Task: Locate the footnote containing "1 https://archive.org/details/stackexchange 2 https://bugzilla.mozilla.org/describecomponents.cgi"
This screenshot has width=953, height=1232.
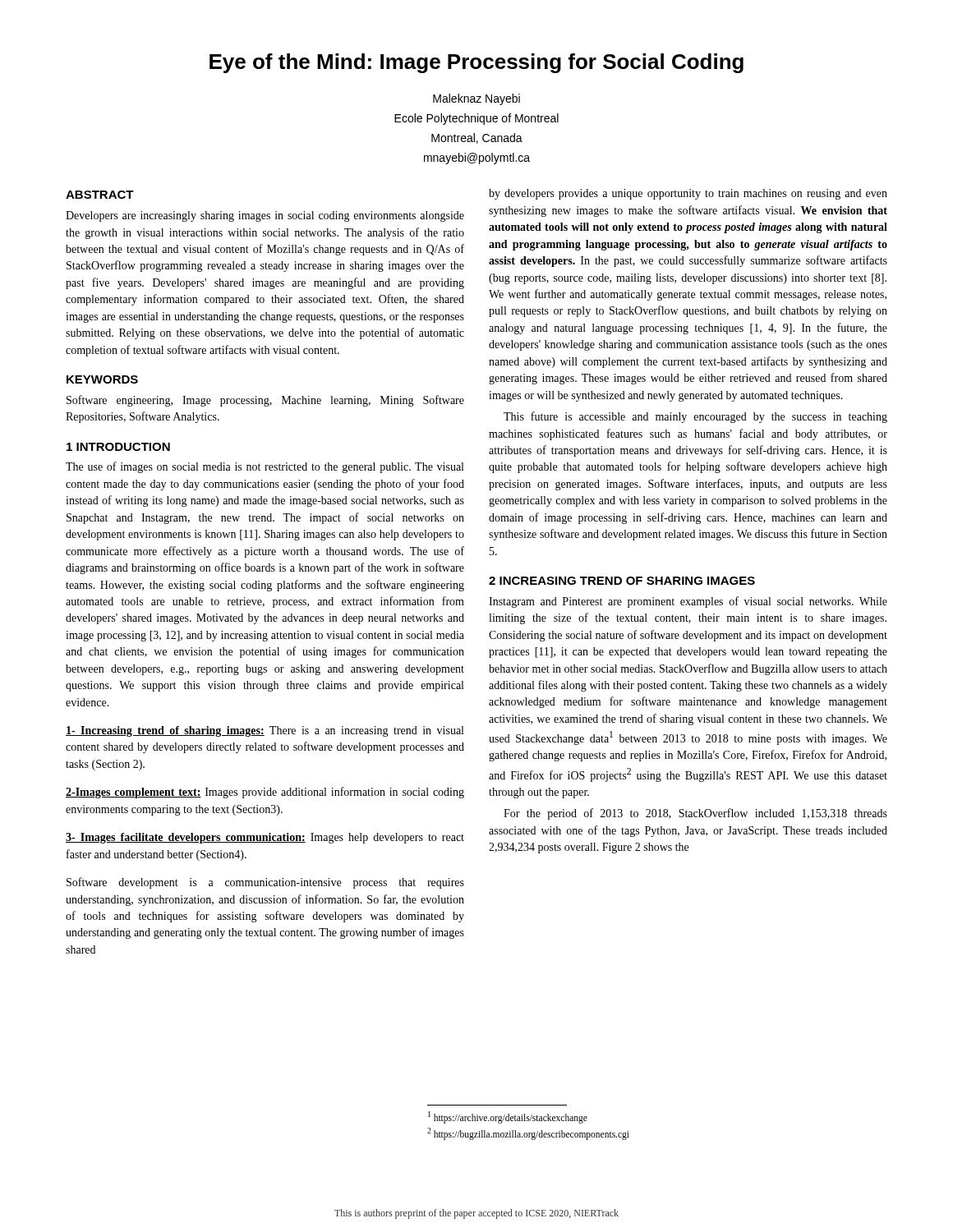Action: pyautogui.click(x=528, y=1124)
